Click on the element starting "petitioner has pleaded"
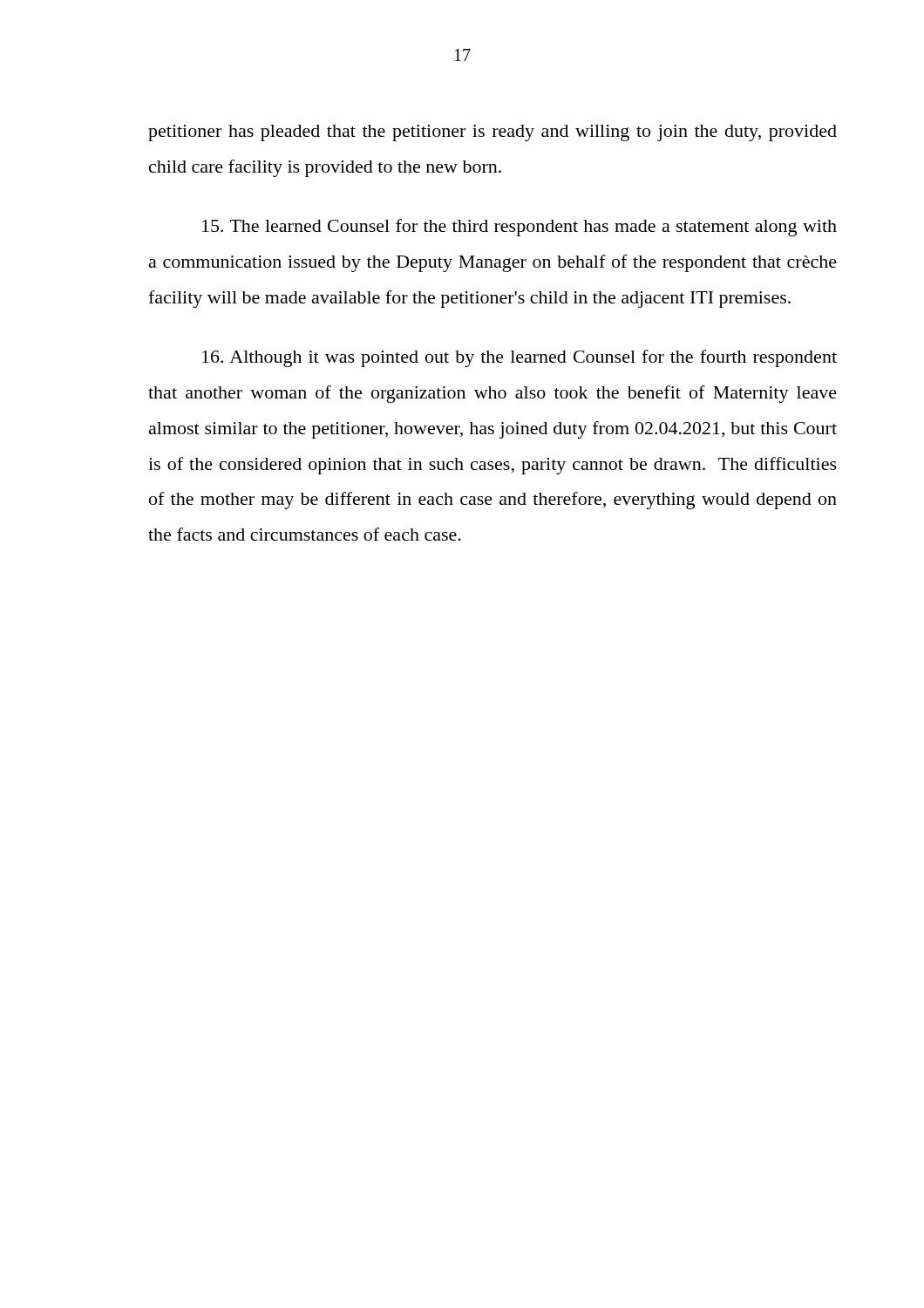Screen dimensions: 1308x924 click(493, 148)
